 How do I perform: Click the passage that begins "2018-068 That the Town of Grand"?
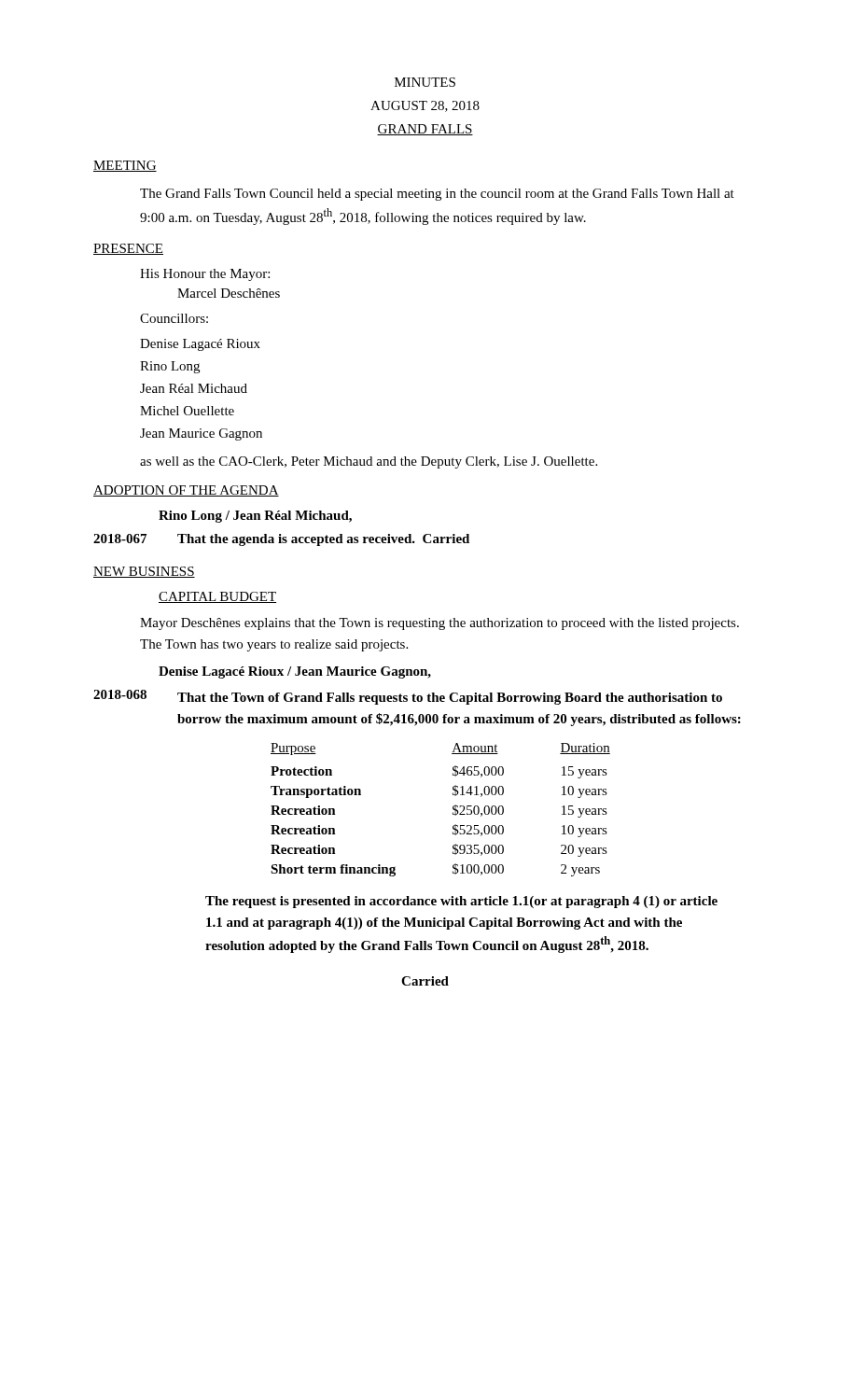click(x=425, y=708)
